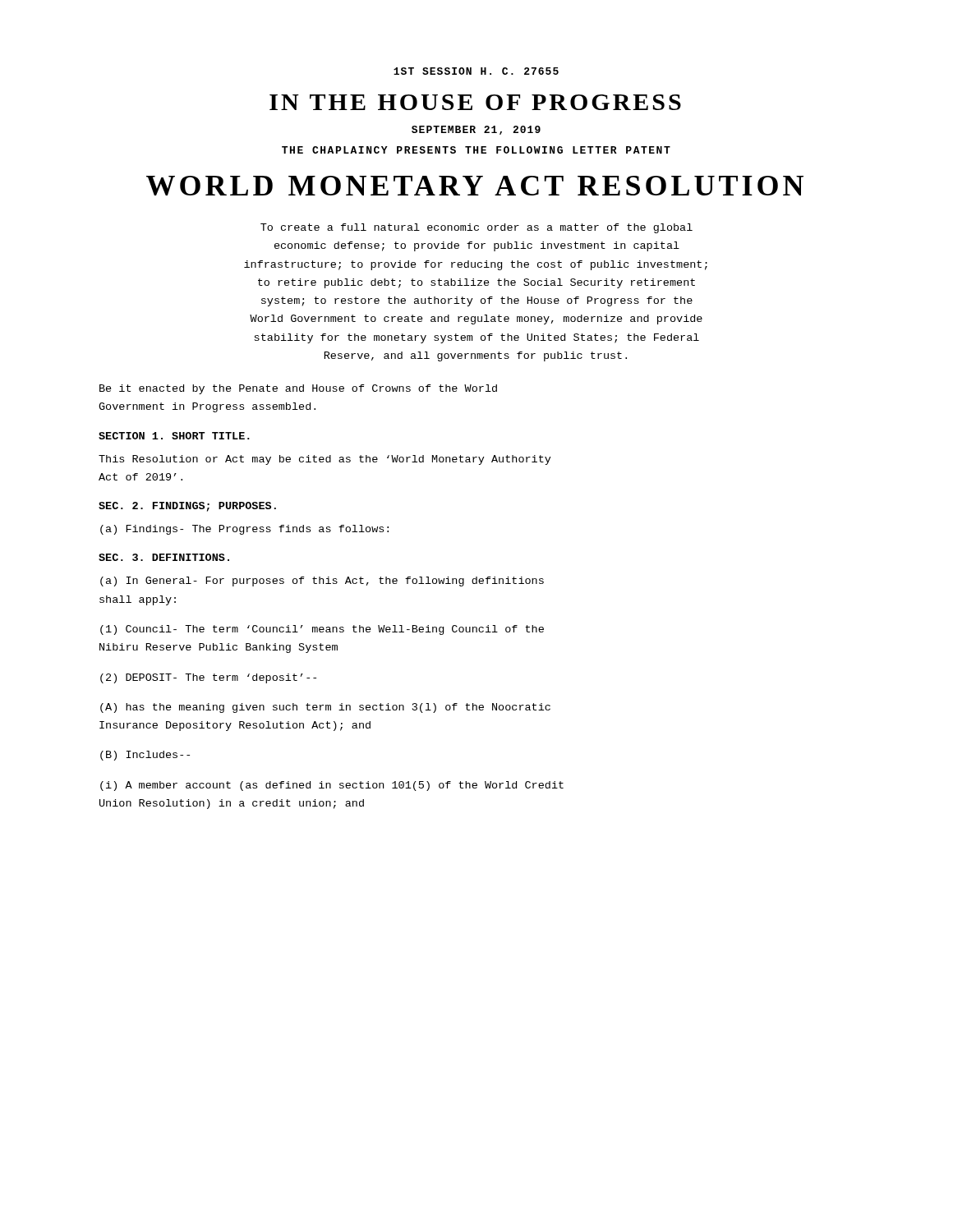
Task: Navigate to the text starting "To create a full natural economic"
Action: point(476,292)
